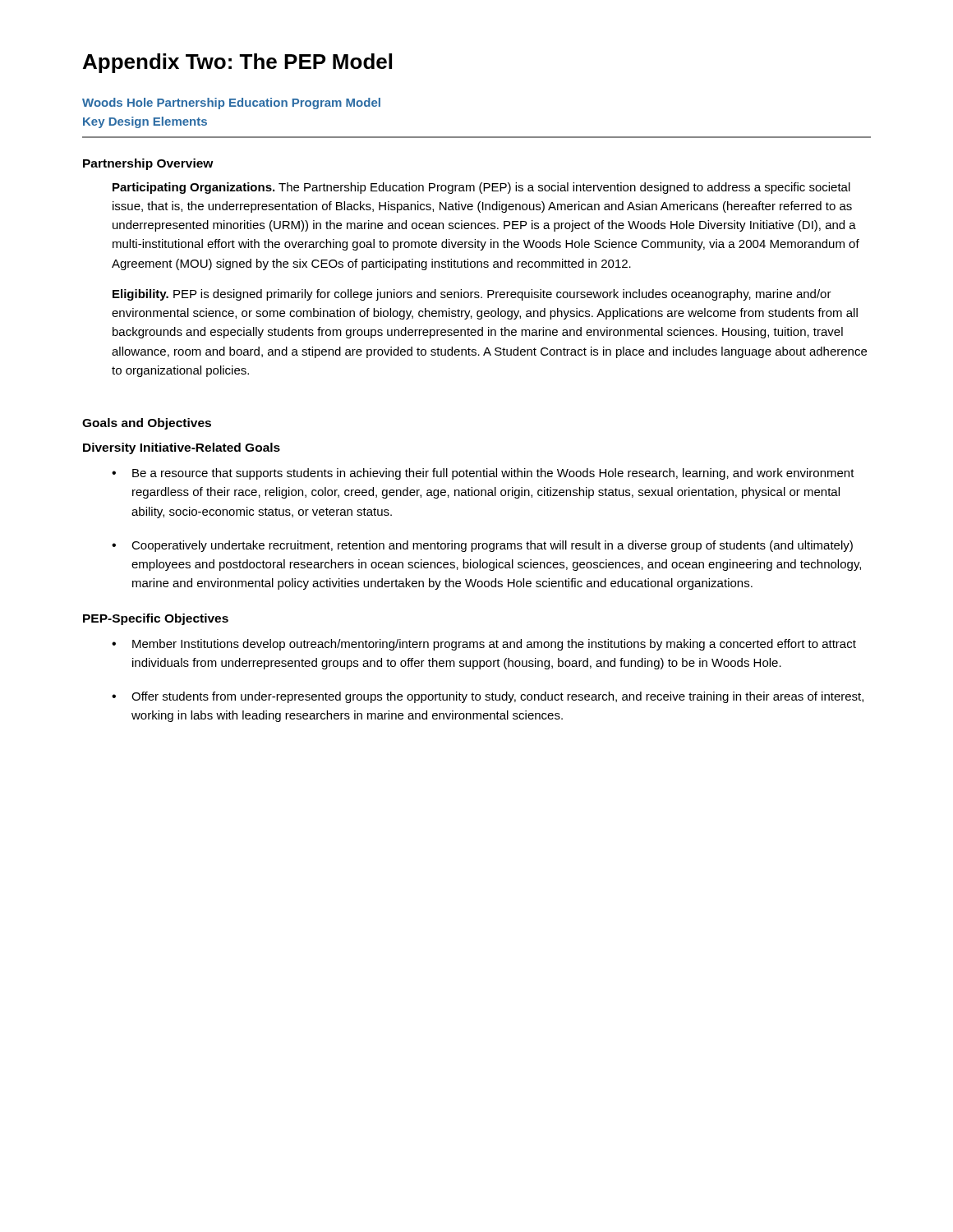Find the text starting "• Offer students from under-represented groups the opportunity"

(488, 704)
